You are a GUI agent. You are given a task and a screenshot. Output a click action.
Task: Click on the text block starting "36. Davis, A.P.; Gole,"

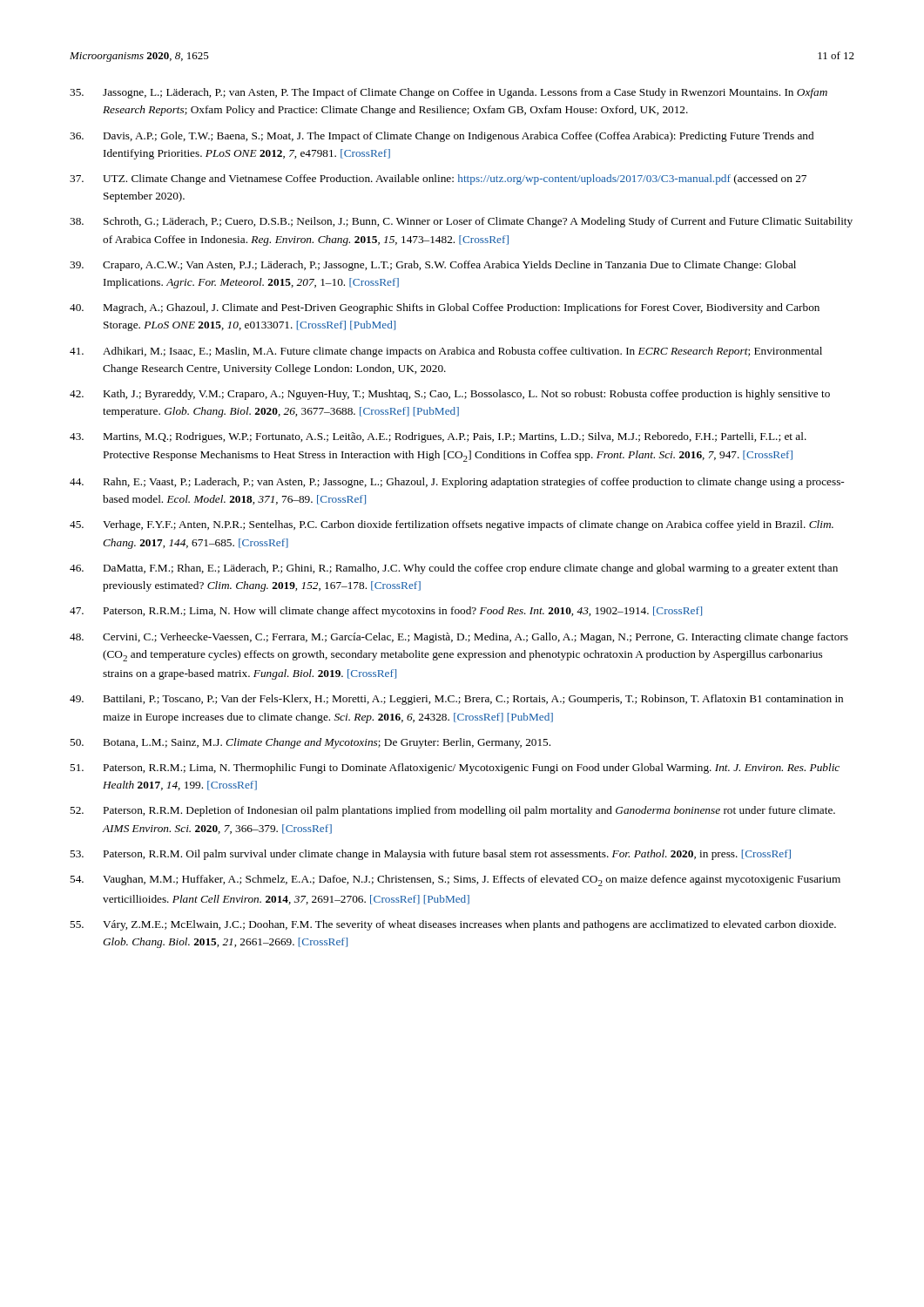[x=462, y=144]
